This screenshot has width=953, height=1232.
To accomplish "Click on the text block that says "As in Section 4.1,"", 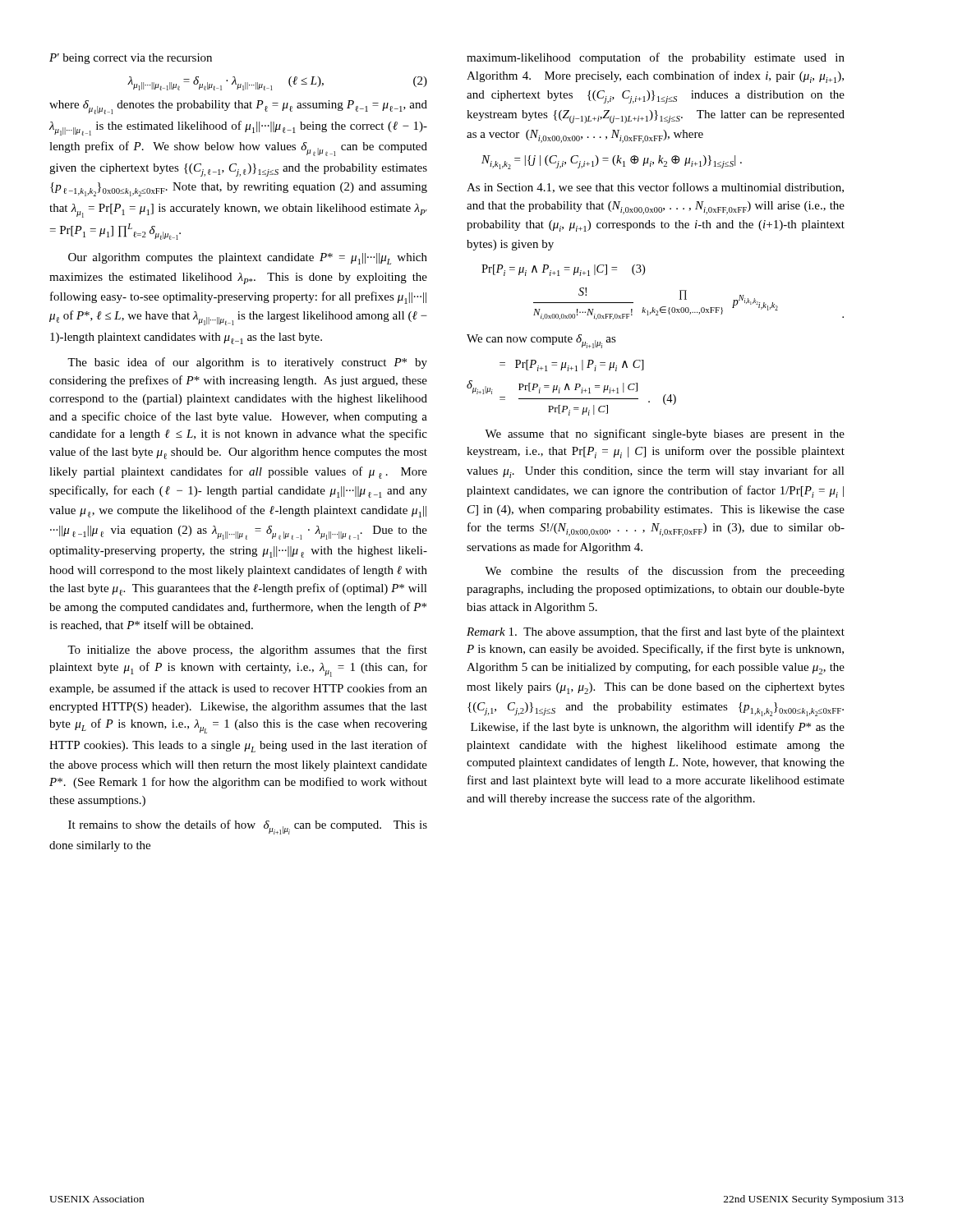I will (656, 215).
